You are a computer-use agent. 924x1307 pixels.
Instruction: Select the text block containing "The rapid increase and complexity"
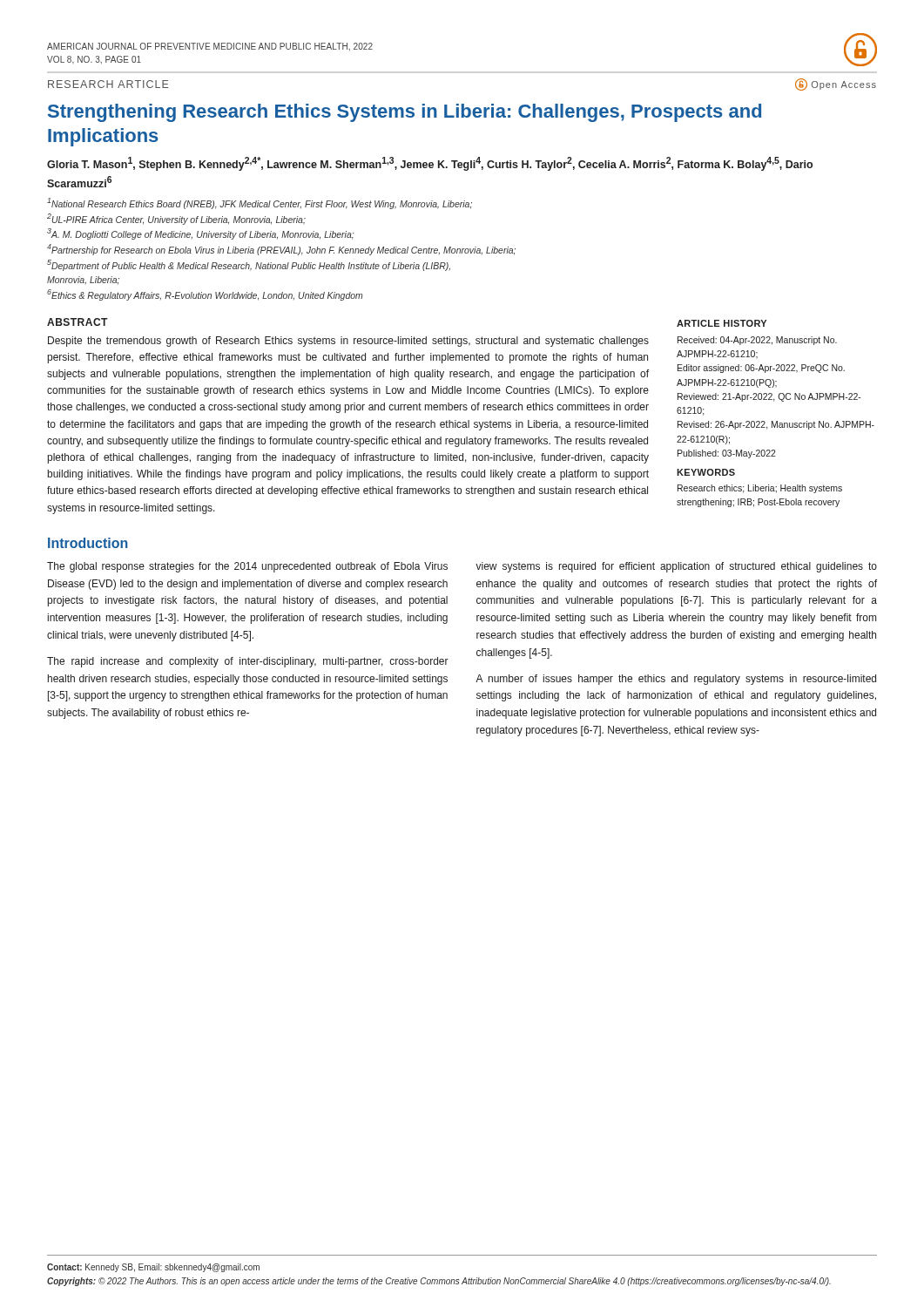[x=248, y=687]
